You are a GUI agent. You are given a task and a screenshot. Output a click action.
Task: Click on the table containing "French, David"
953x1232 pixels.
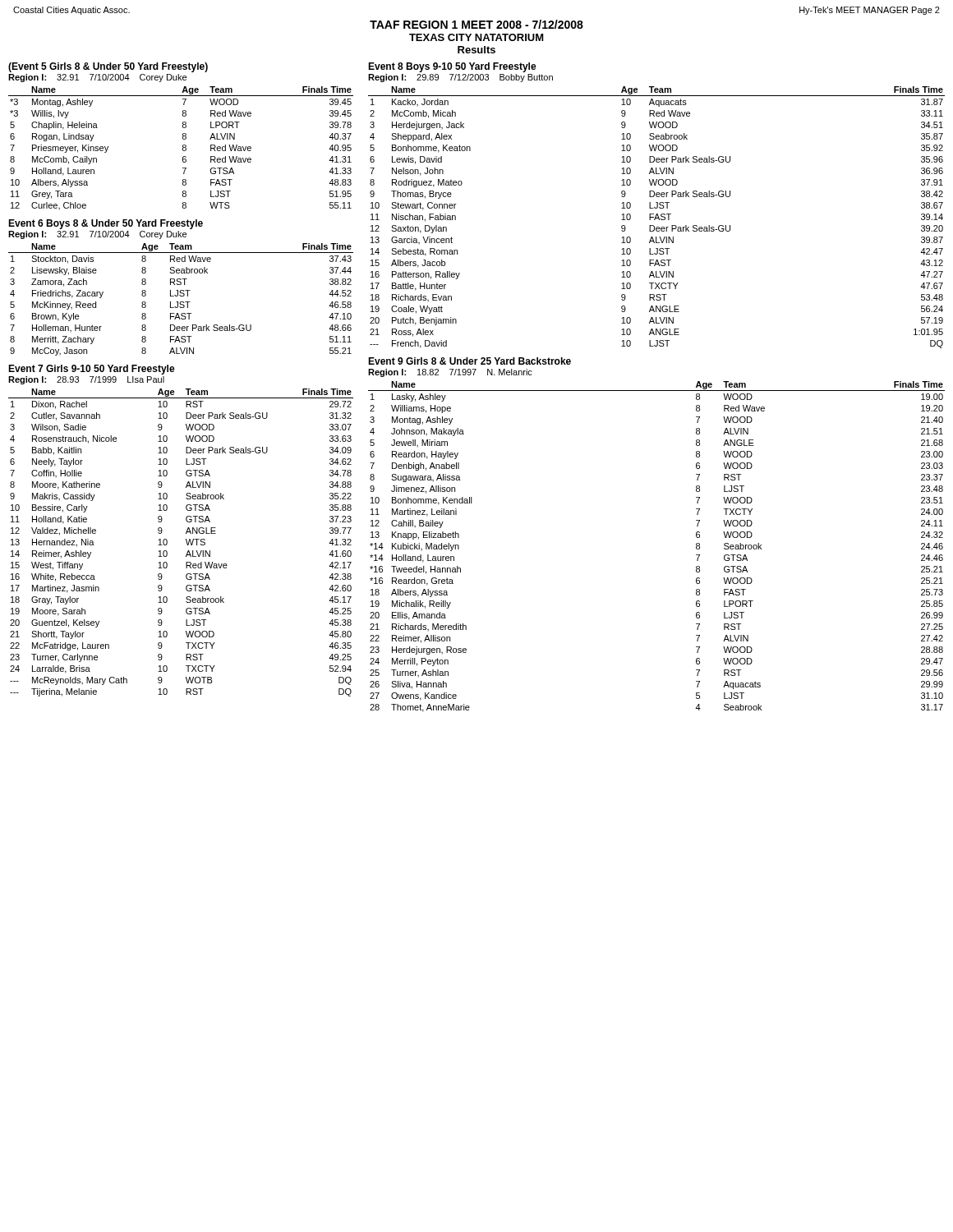(x=656, y=216)
